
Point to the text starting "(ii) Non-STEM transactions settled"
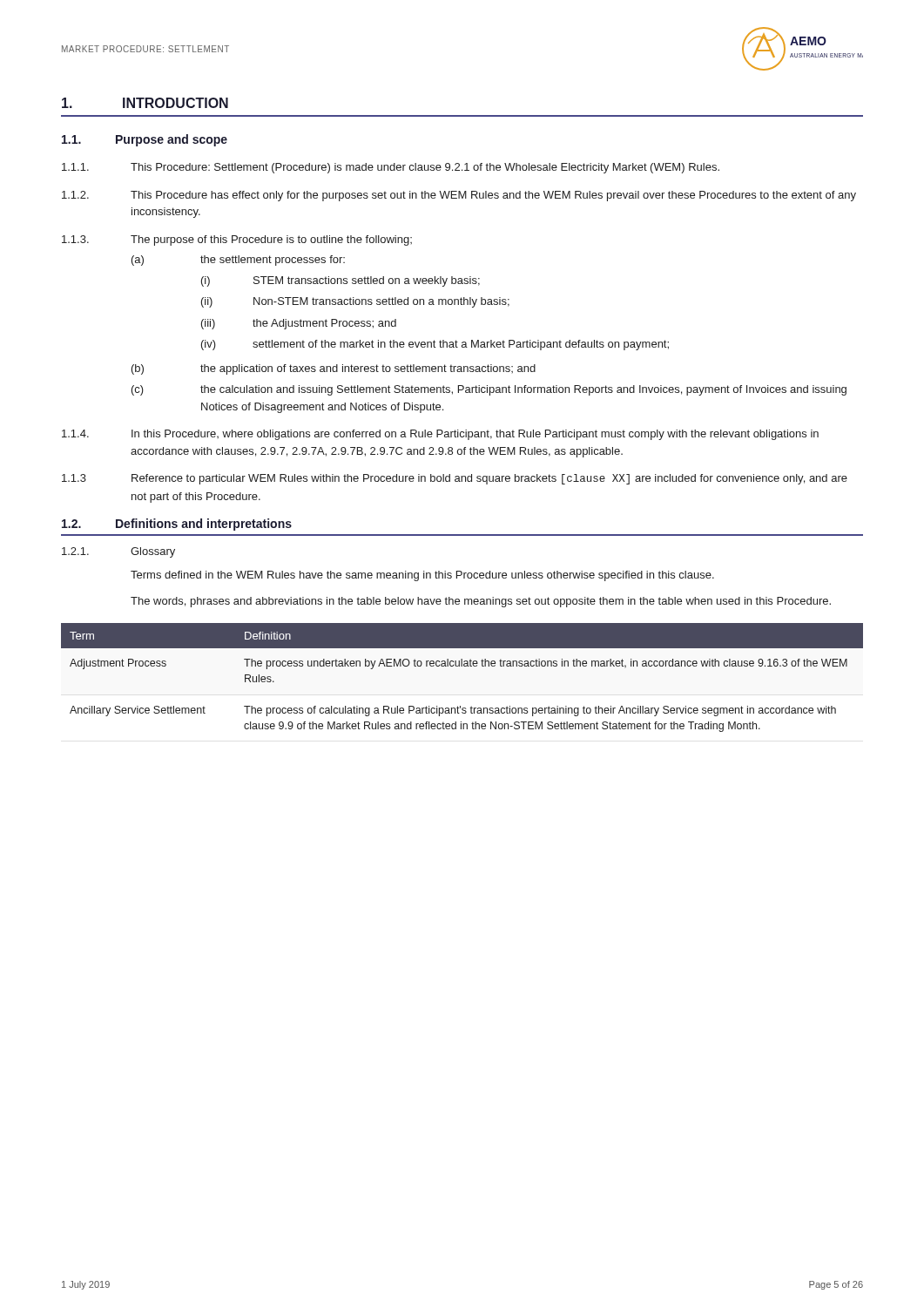[x=355, y=302]
